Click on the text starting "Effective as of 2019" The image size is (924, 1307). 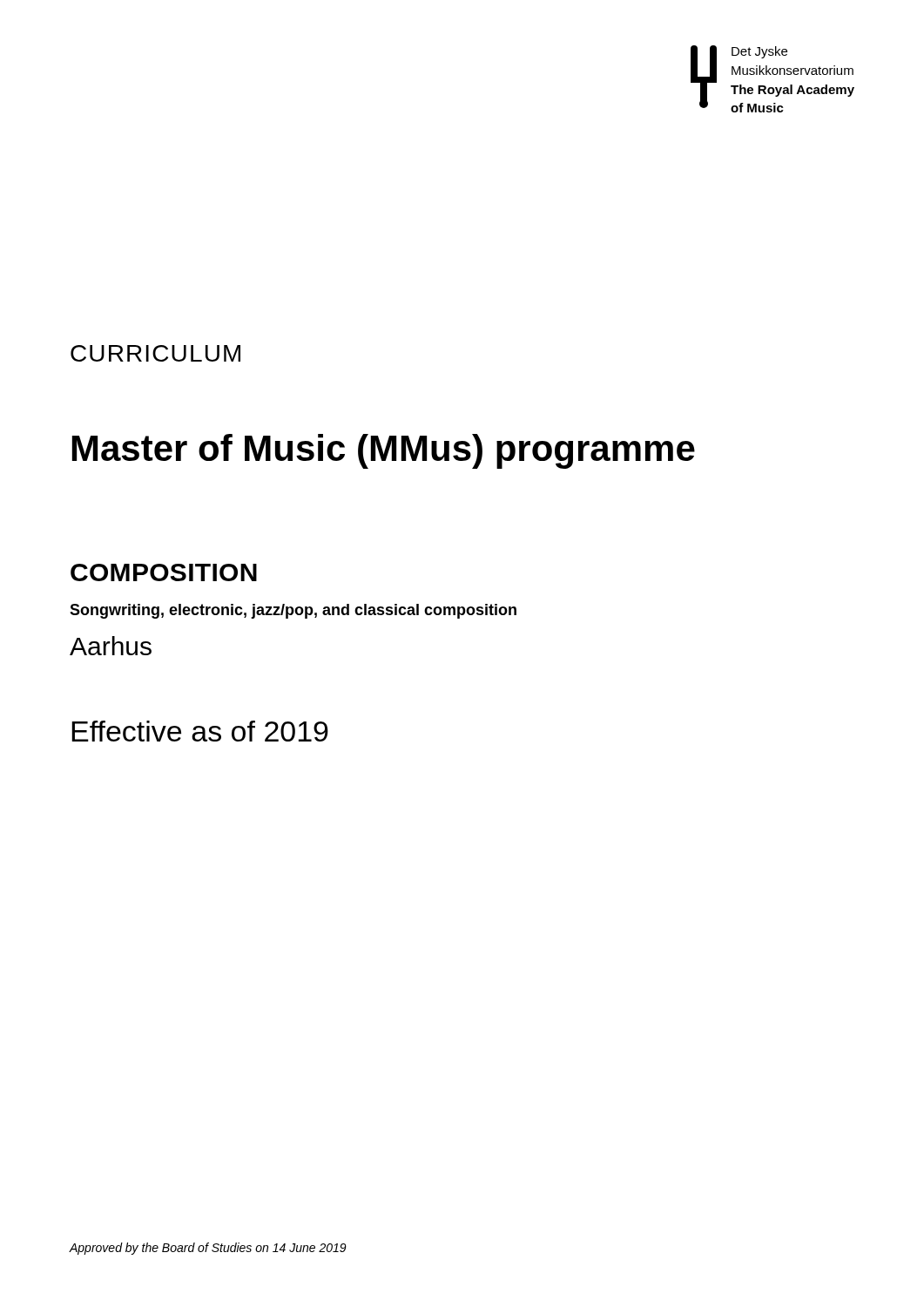tap(199, 731)
